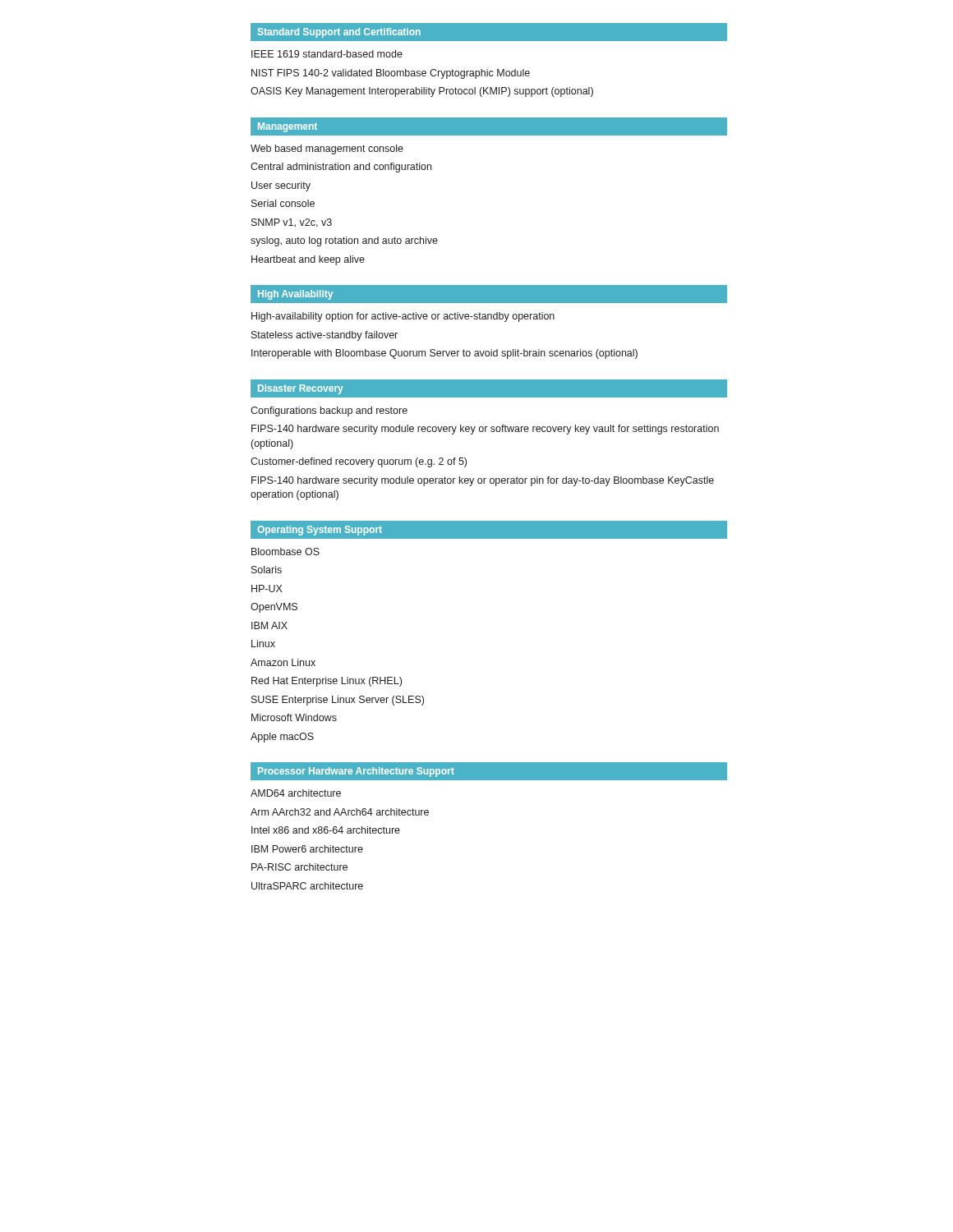Find the element starting "Intel x86 and x86-64 architecture"
The width and height of the screenshot is (953, 1232).
tap(325, 830)
